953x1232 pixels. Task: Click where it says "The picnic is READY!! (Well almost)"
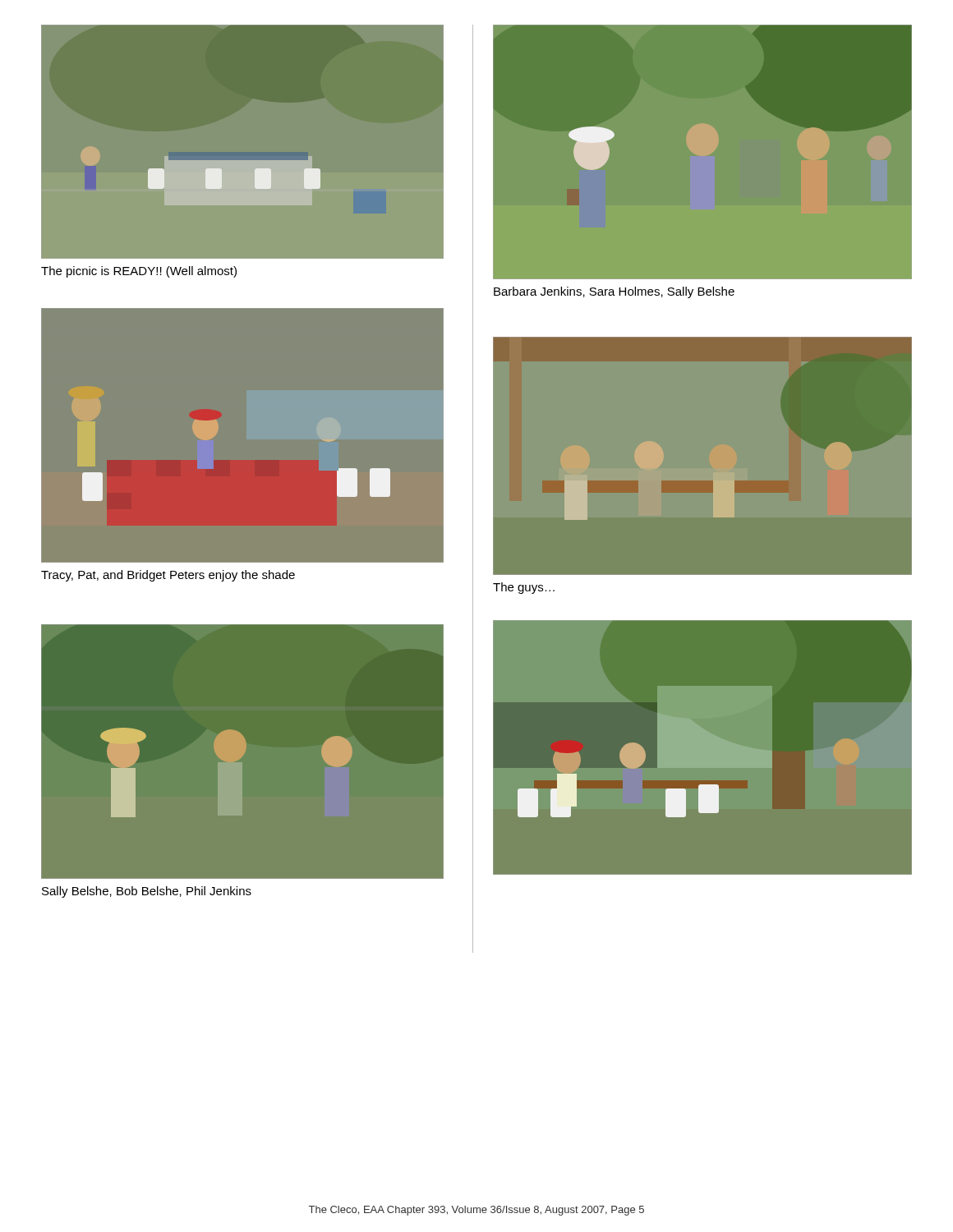tap(139, 271)
